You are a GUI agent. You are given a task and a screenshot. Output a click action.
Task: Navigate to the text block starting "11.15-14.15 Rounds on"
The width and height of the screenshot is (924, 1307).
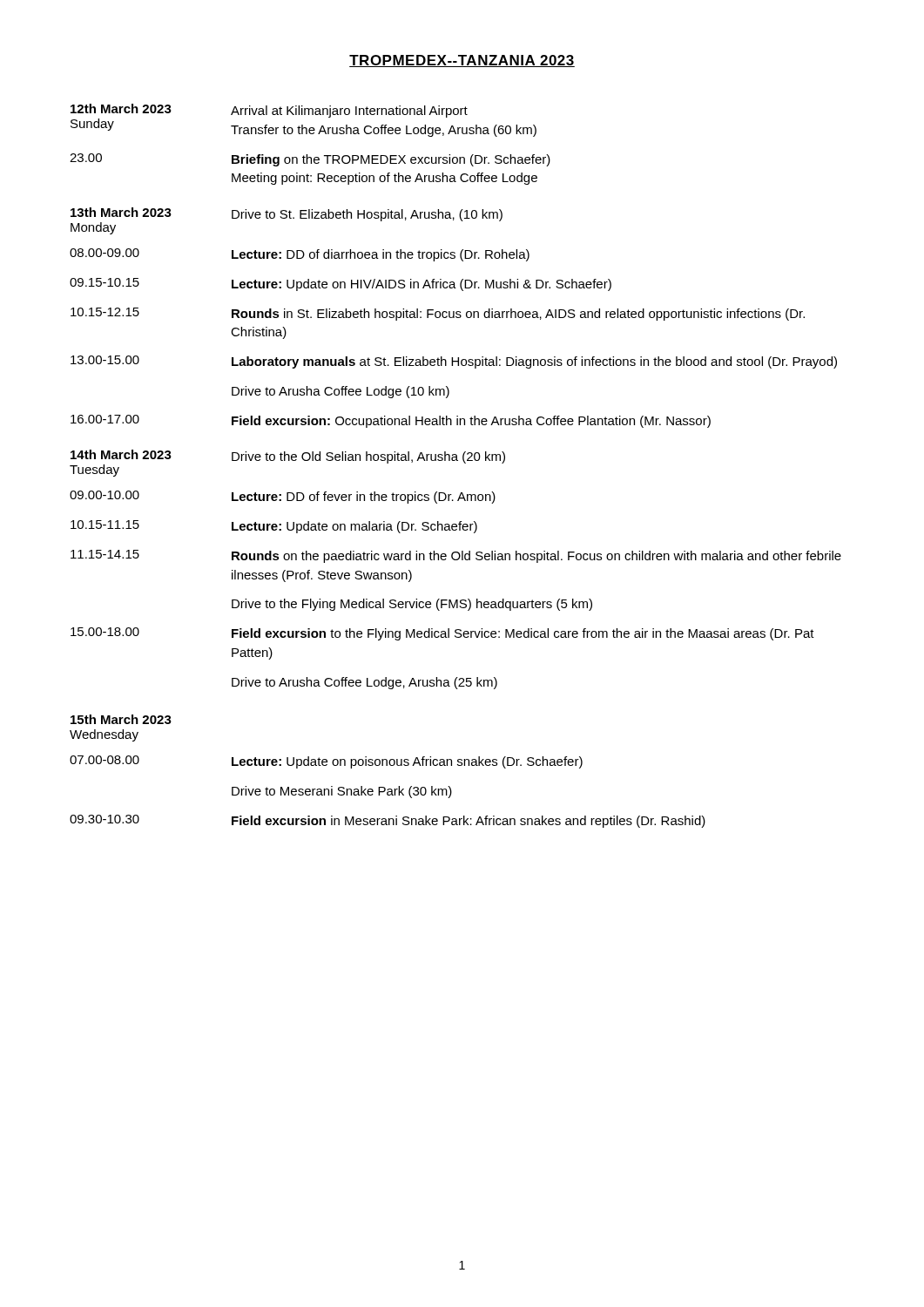pyautogui.click(x=462, y=565)
